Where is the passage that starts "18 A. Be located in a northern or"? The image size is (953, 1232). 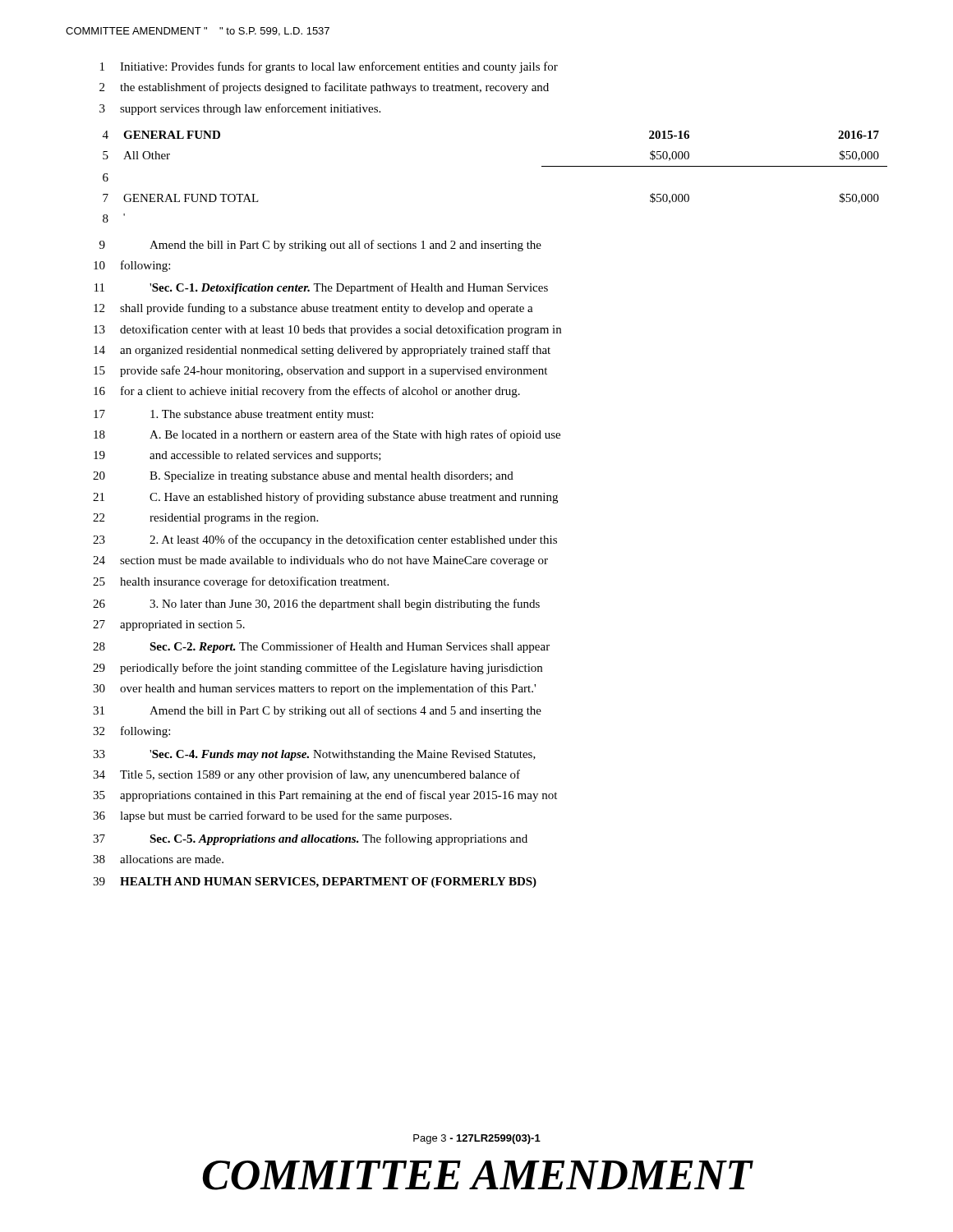[476, 445]
